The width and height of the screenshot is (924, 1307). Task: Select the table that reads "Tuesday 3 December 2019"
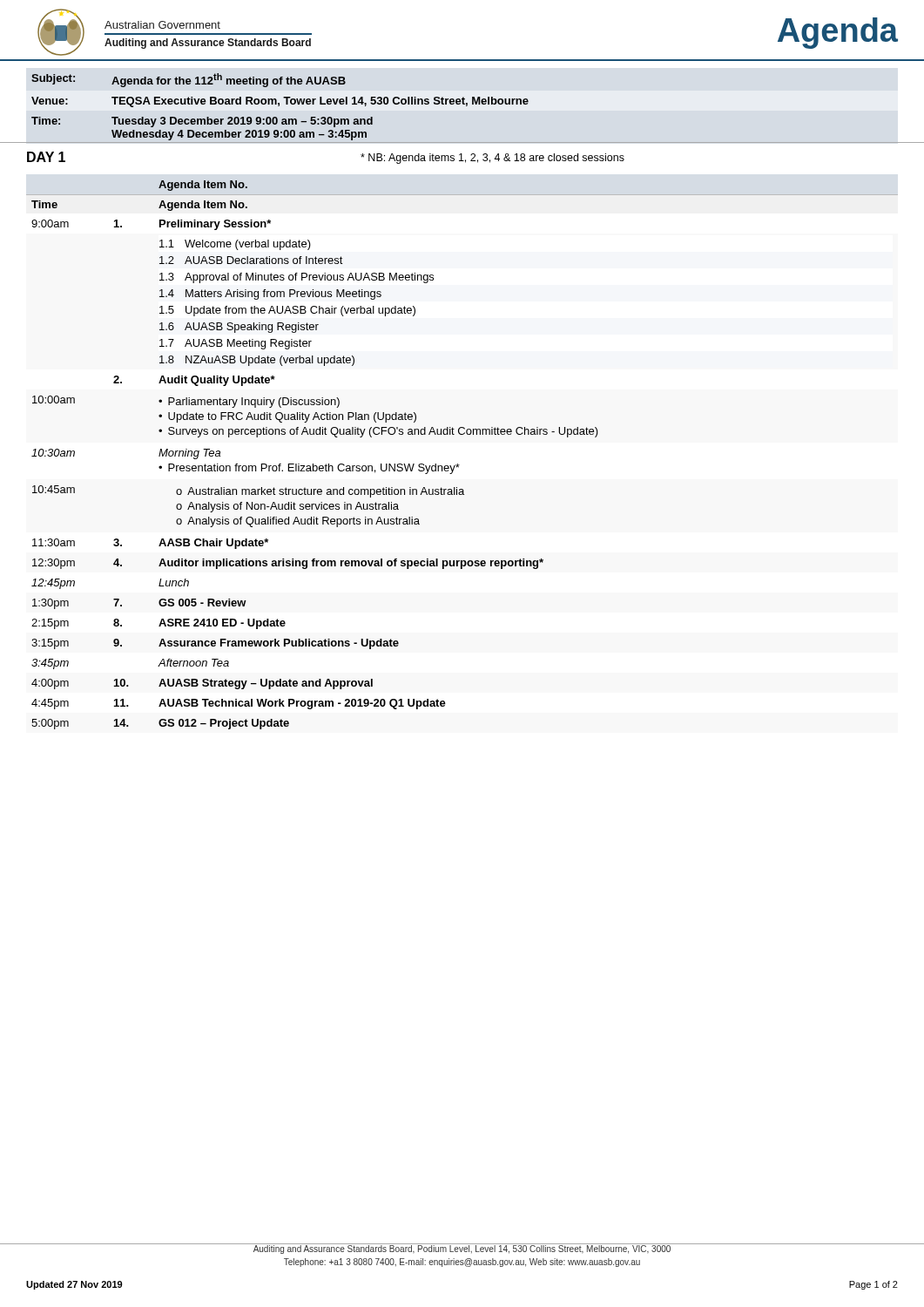pos(462,106)
